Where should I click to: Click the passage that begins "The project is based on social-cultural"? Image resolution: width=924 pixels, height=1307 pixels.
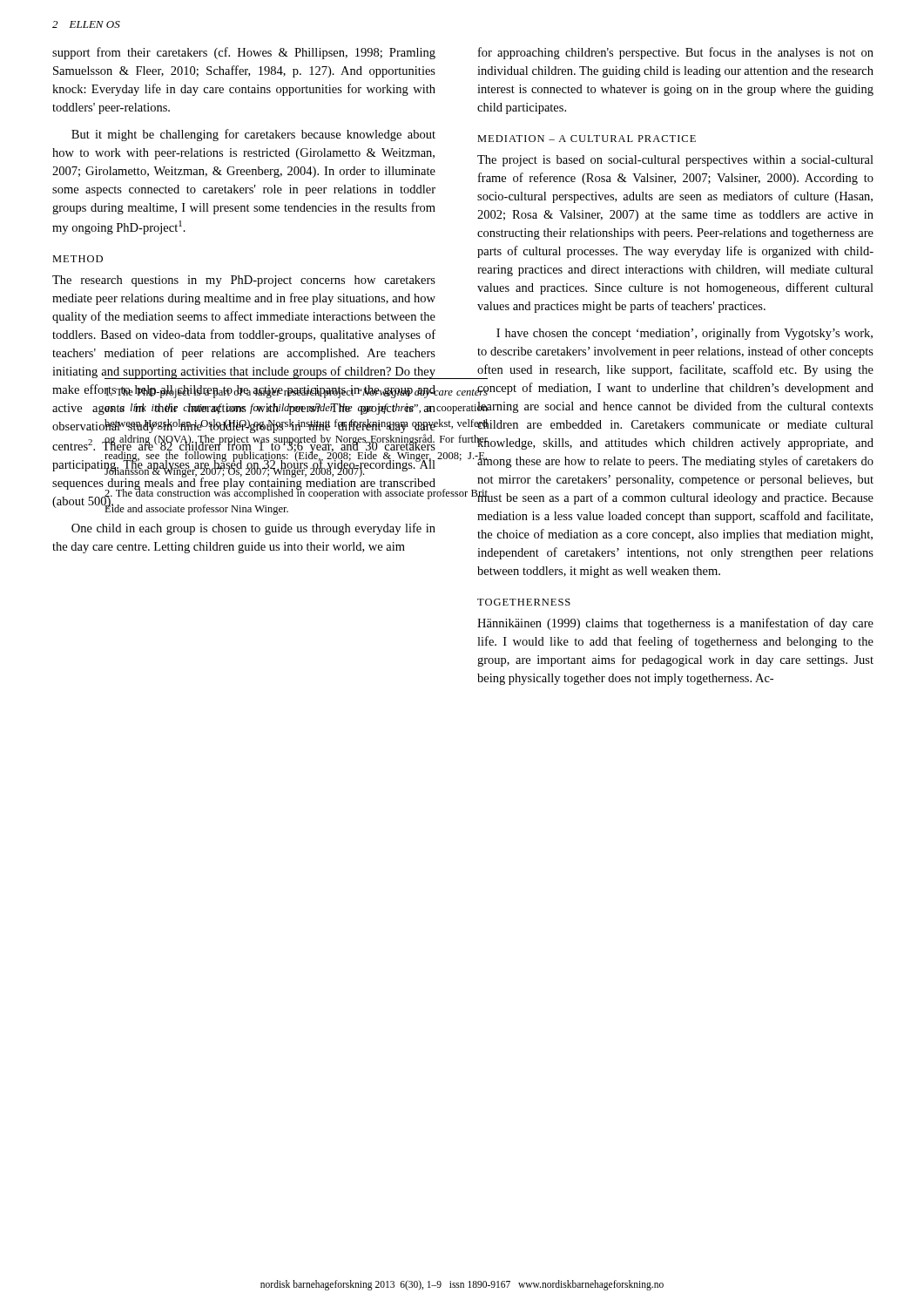(675, 366)
